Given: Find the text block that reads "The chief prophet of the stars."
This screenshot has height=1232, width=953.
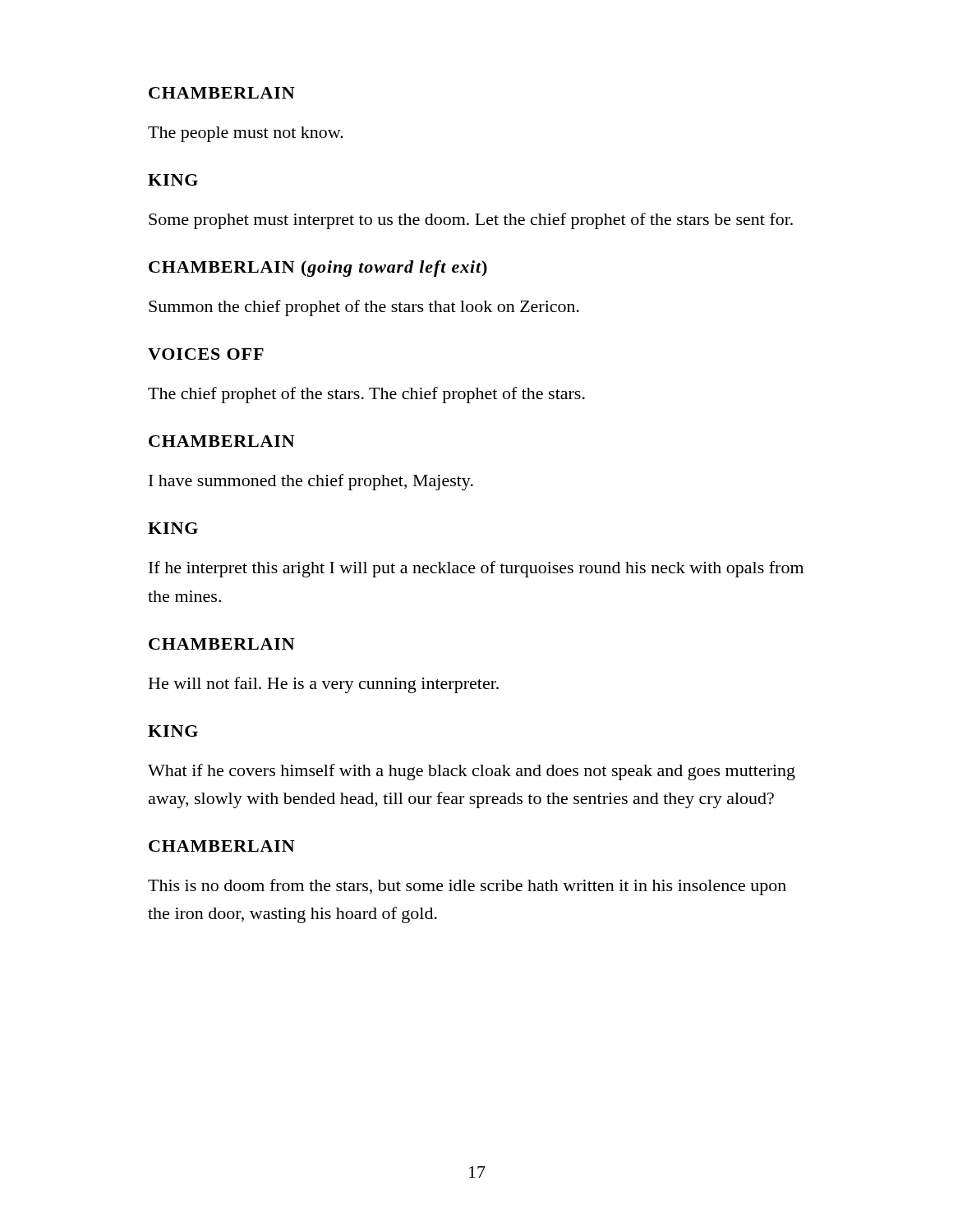Looking at the screenshot, I should 367,393.
